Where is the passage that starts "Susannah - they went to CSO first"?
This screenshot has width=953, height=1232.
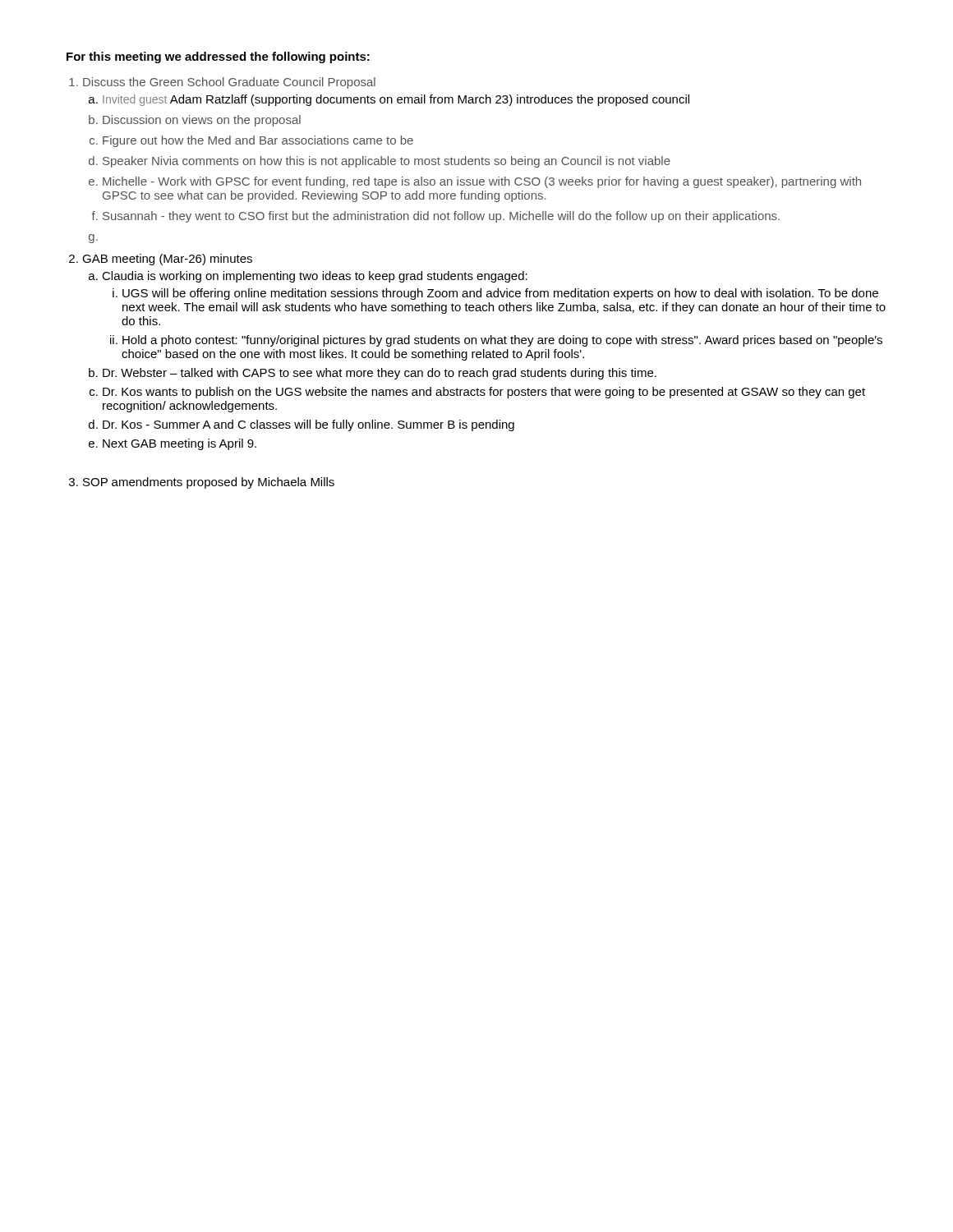(x=441, y=216)
